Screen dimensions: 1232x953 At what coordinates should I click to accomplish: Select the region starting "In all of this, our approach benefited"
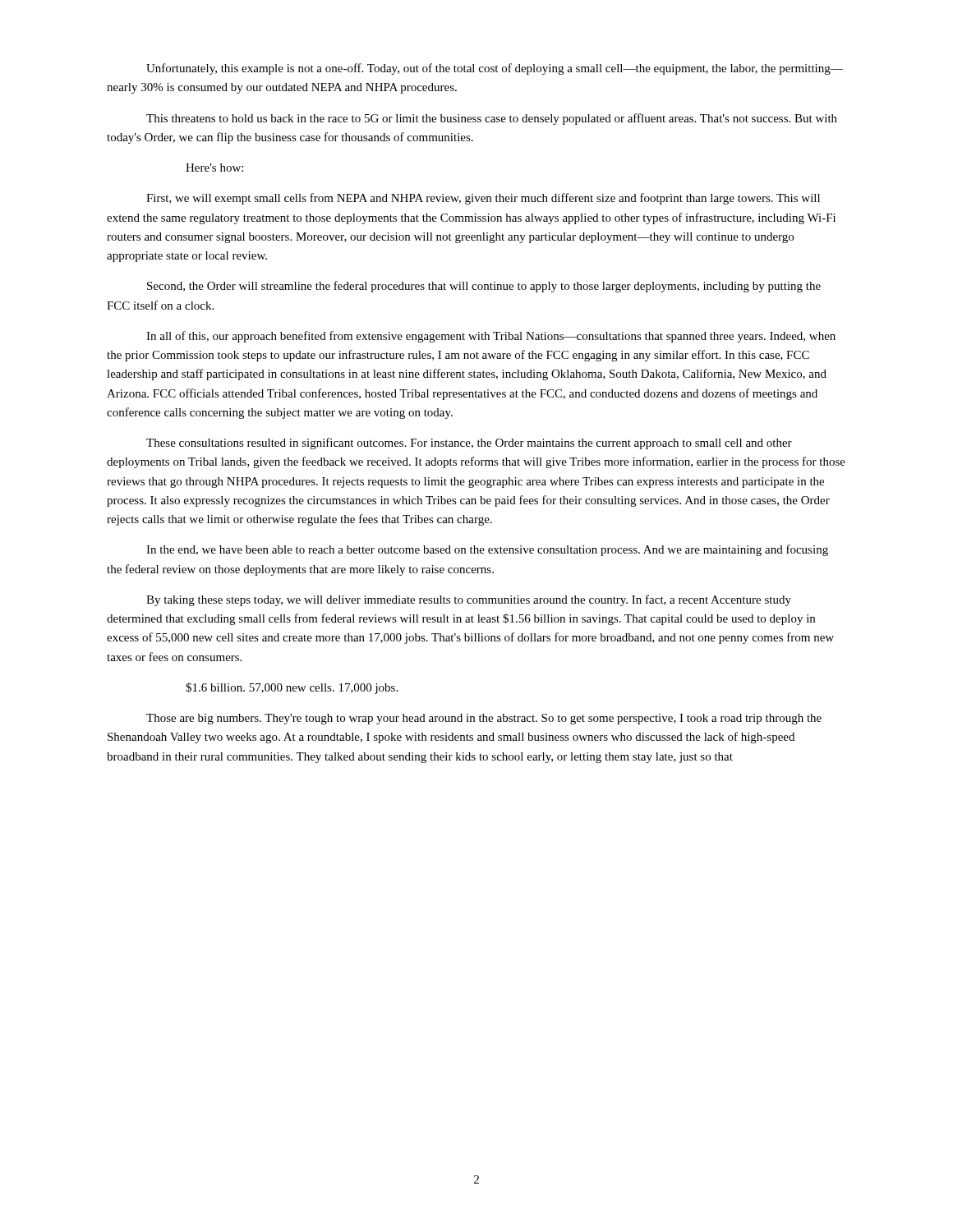pos(476,374)
